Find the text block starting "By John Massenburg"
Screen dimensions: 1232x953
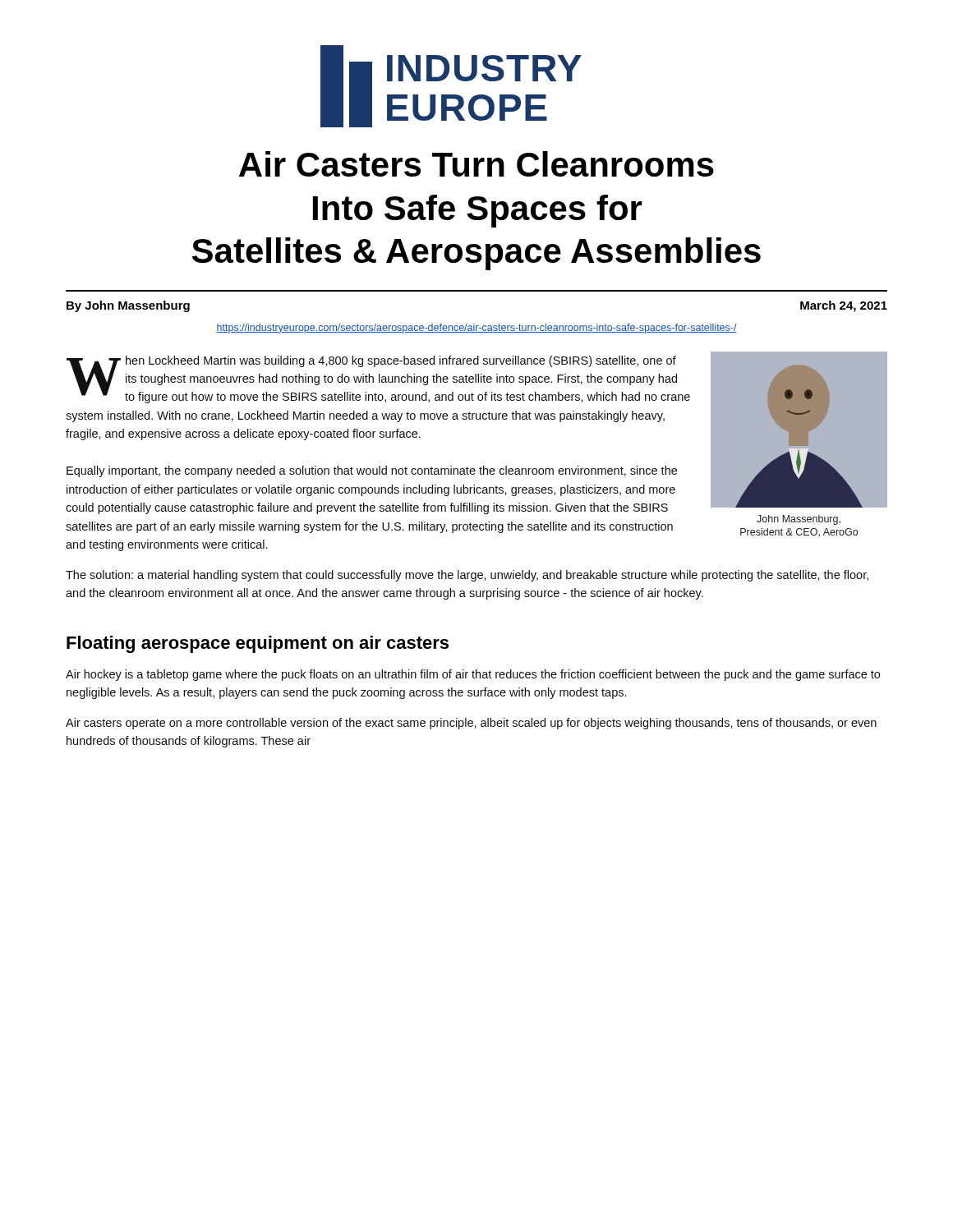click(128, 305)
